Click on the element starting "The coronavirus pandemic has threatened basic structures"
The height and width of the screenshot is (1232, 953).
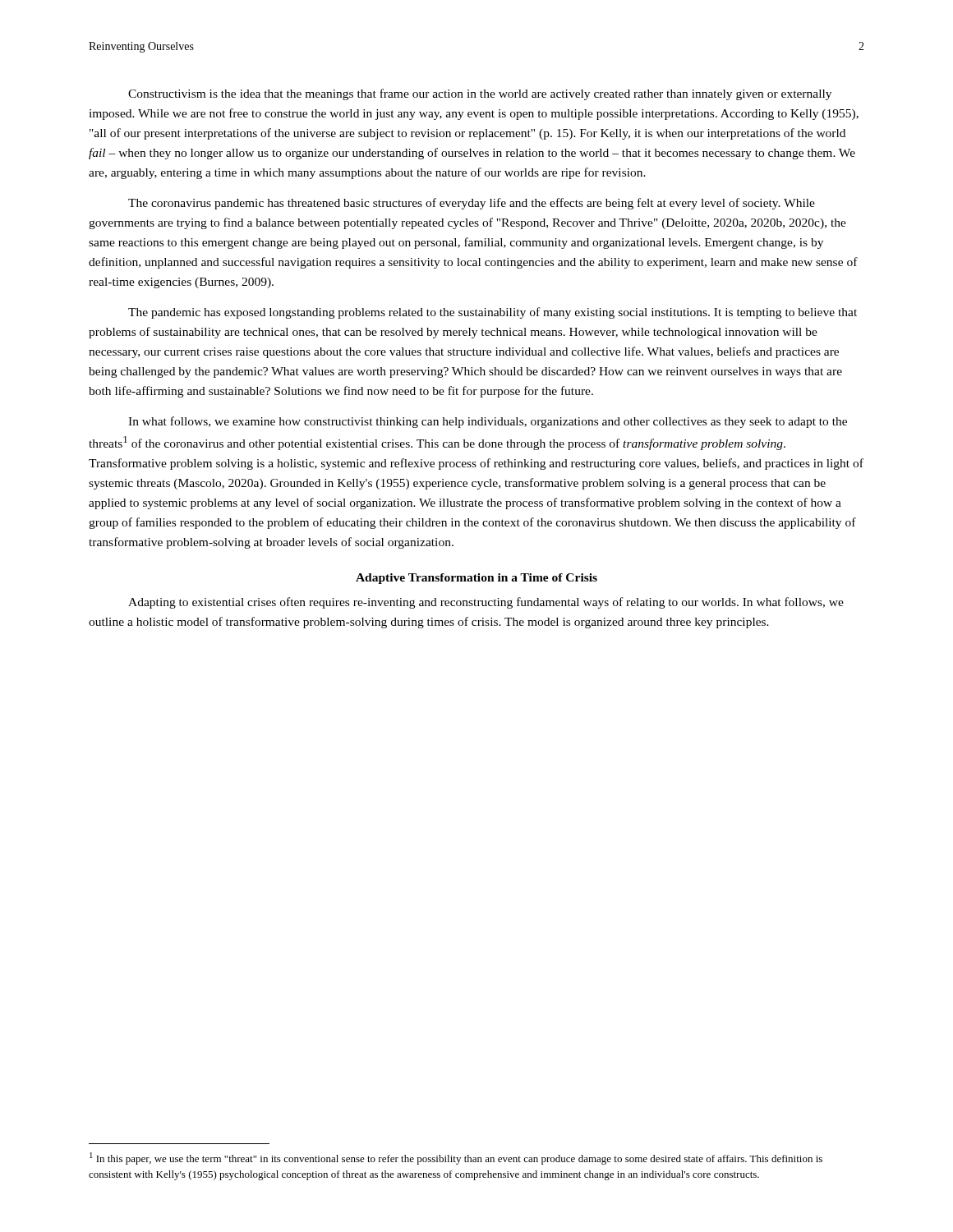point(476,242)
